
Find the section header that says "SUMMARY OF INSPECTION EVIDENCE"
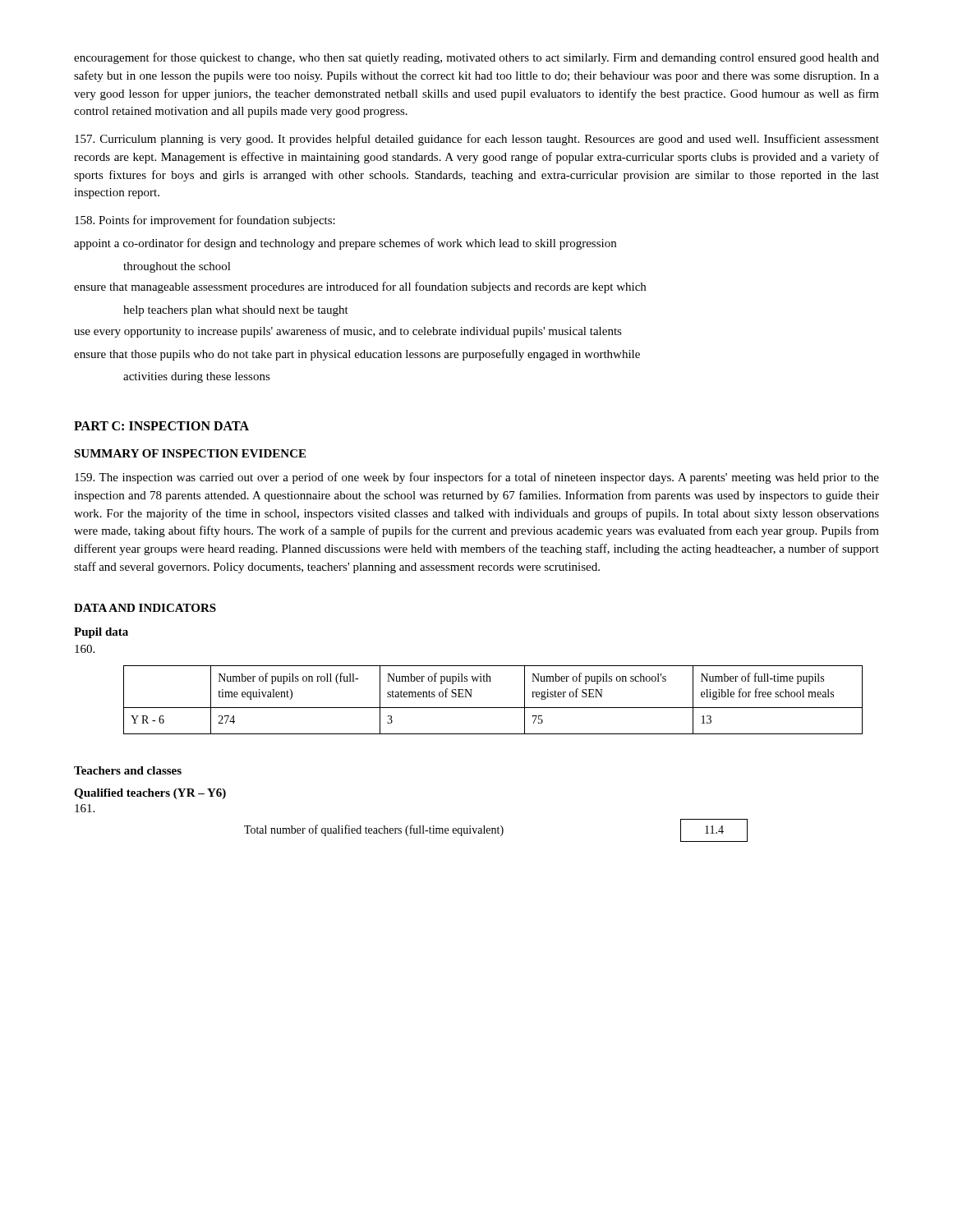coord(190,453)
